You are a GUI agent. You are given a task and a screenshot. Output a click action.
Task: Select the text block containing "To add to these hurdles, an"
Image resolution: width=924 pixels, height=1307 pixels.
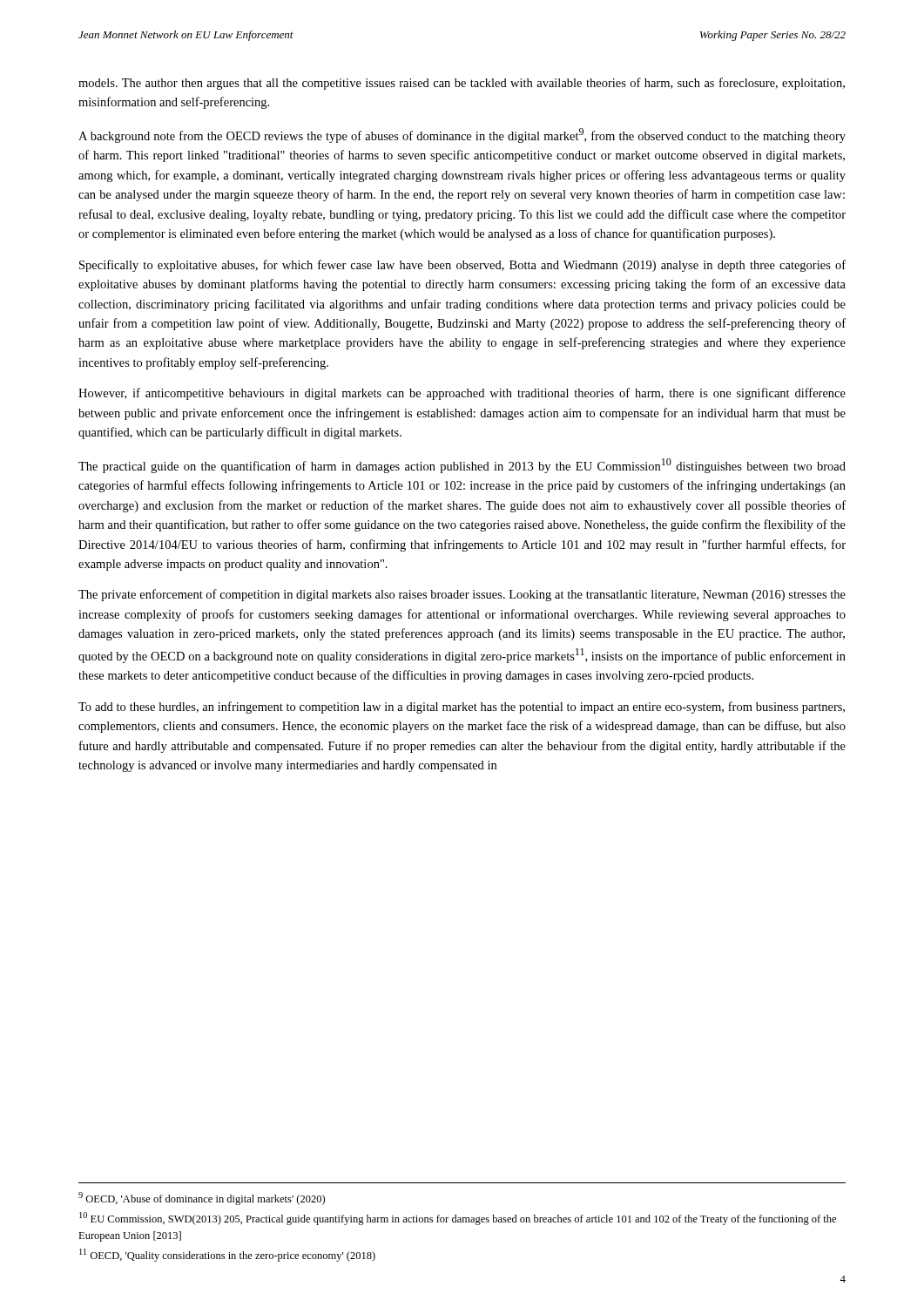click(x=462, y=736)
